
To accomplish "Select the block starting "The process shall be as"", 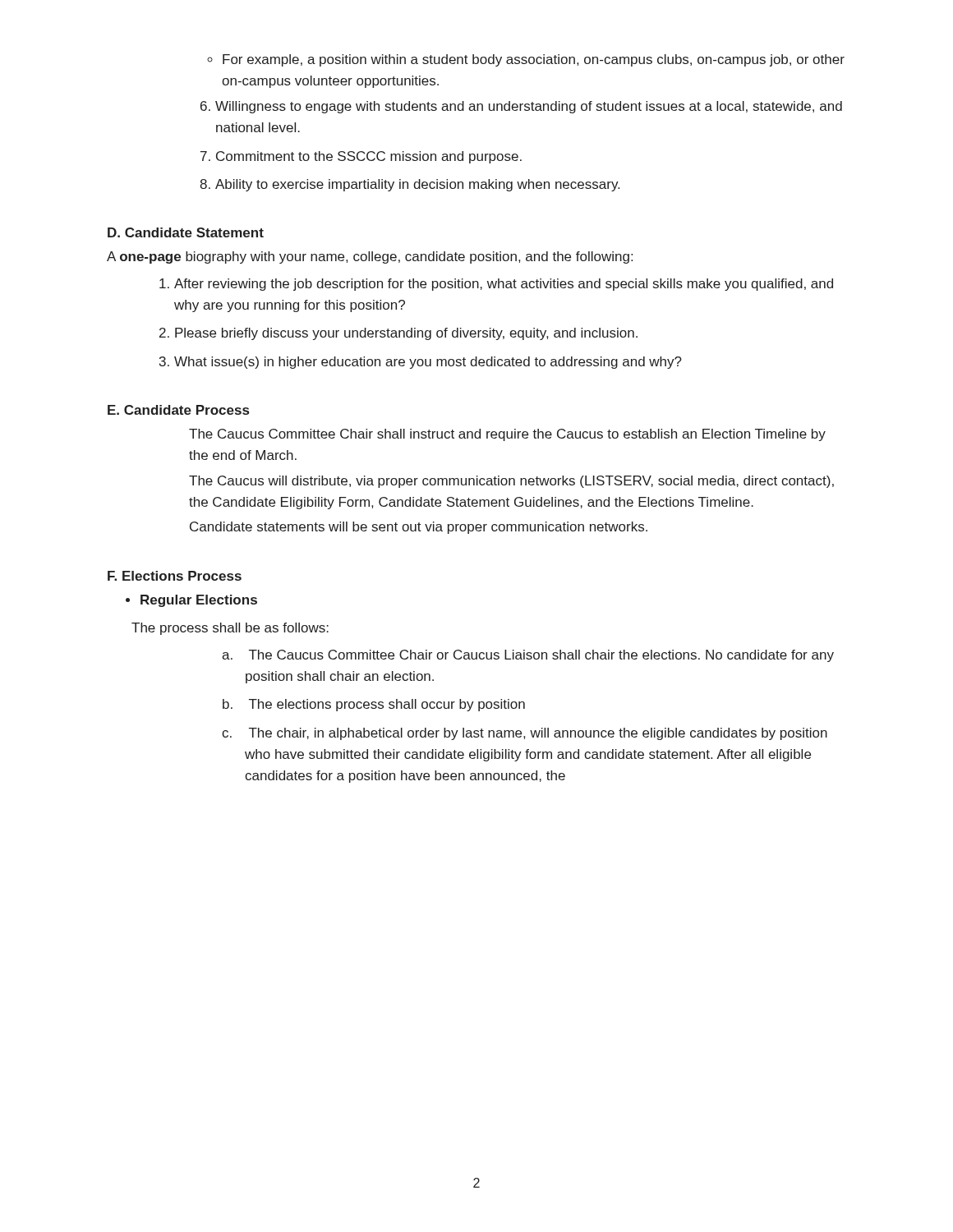I will (x=230, y=628).
